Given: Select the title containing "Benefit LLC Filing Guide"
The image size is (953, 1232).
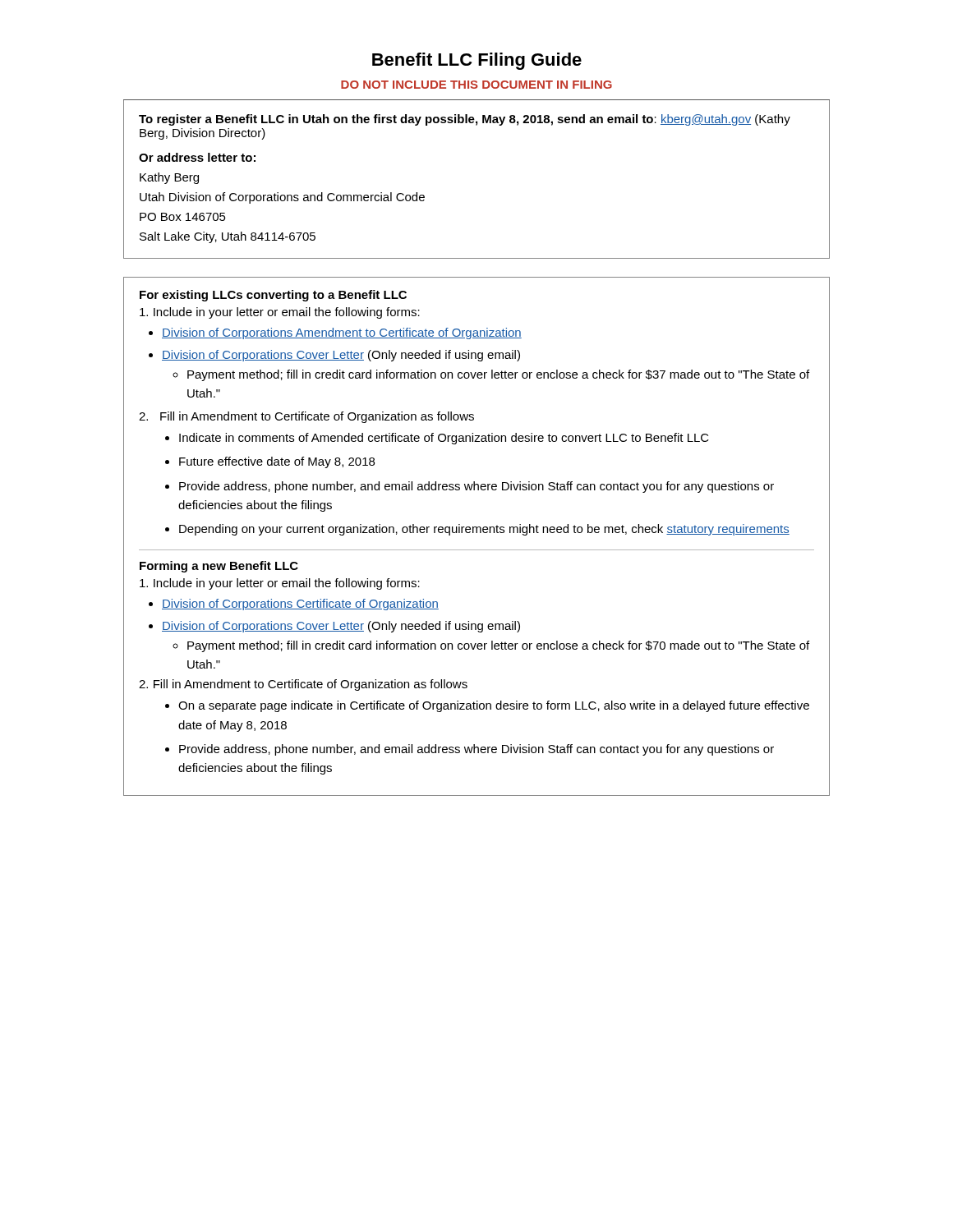Looking at the screenshot, I should (x=476, y=60).
